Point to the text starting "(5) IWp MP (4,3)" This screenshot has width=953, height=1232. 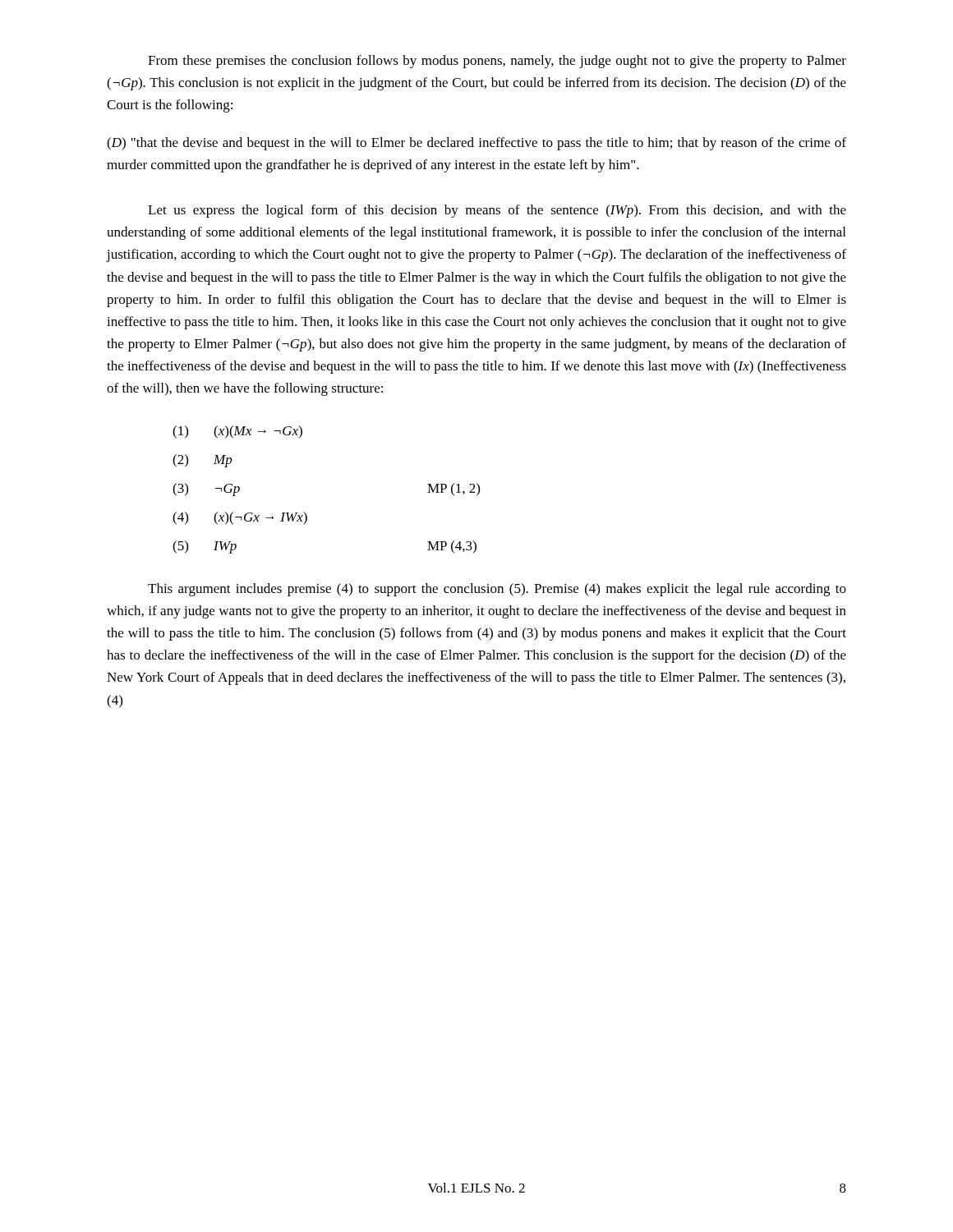coord(226,547)
